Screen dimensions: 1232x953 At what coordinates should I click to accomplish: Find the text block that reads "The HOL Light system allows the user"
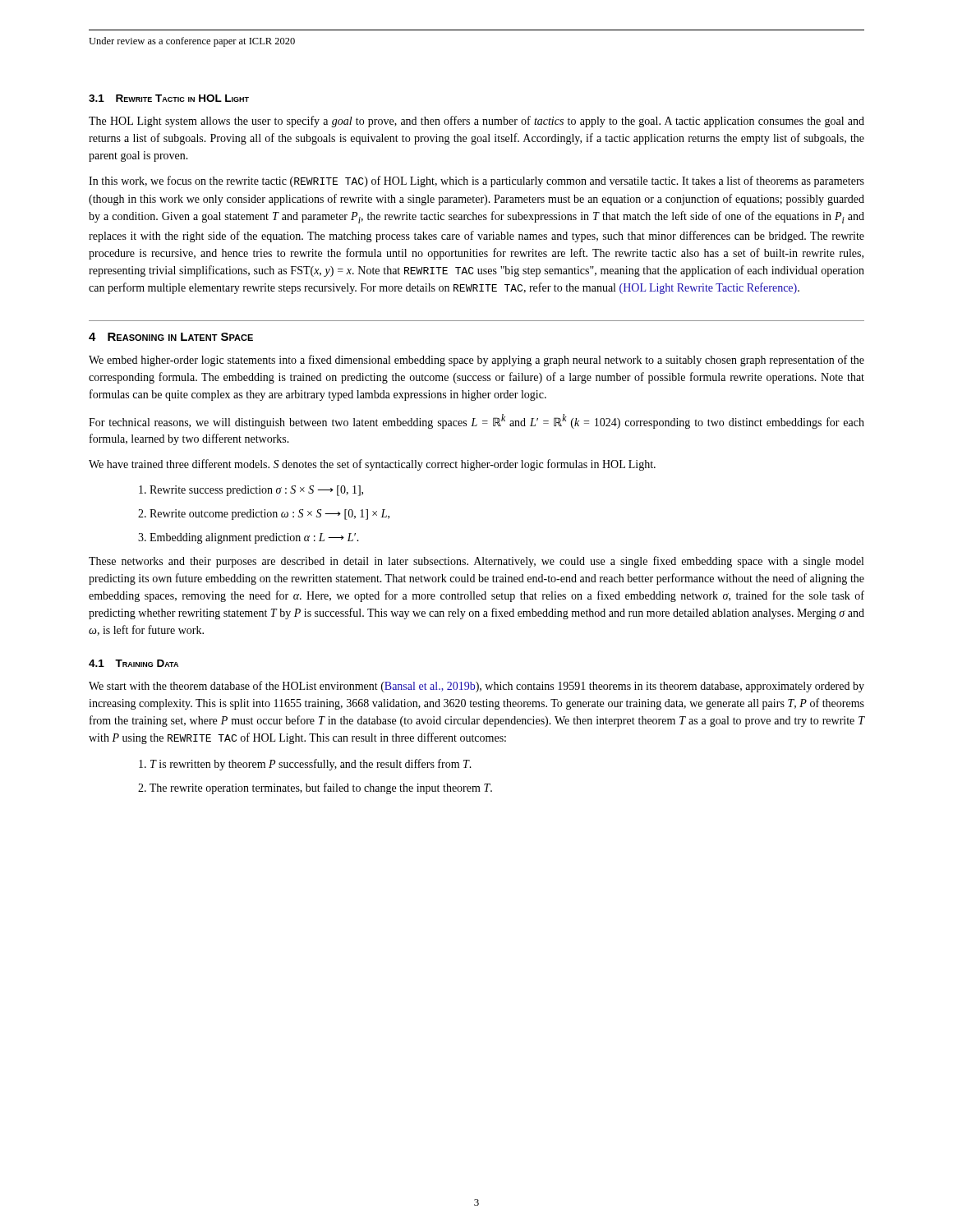point(476,138)
